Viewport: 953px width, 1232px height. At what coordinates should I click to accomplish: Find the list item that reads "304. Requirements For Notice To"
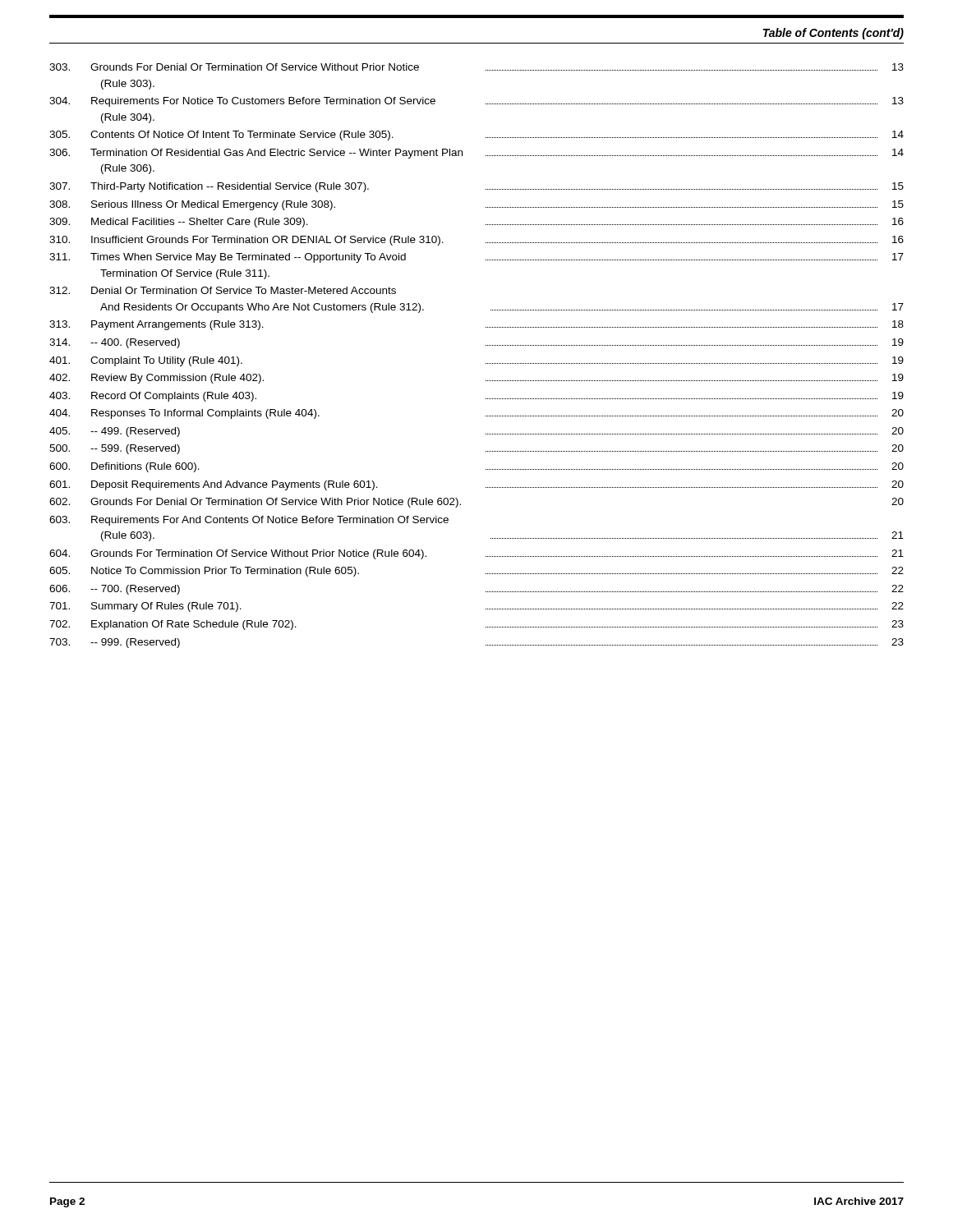click(476, 109)
